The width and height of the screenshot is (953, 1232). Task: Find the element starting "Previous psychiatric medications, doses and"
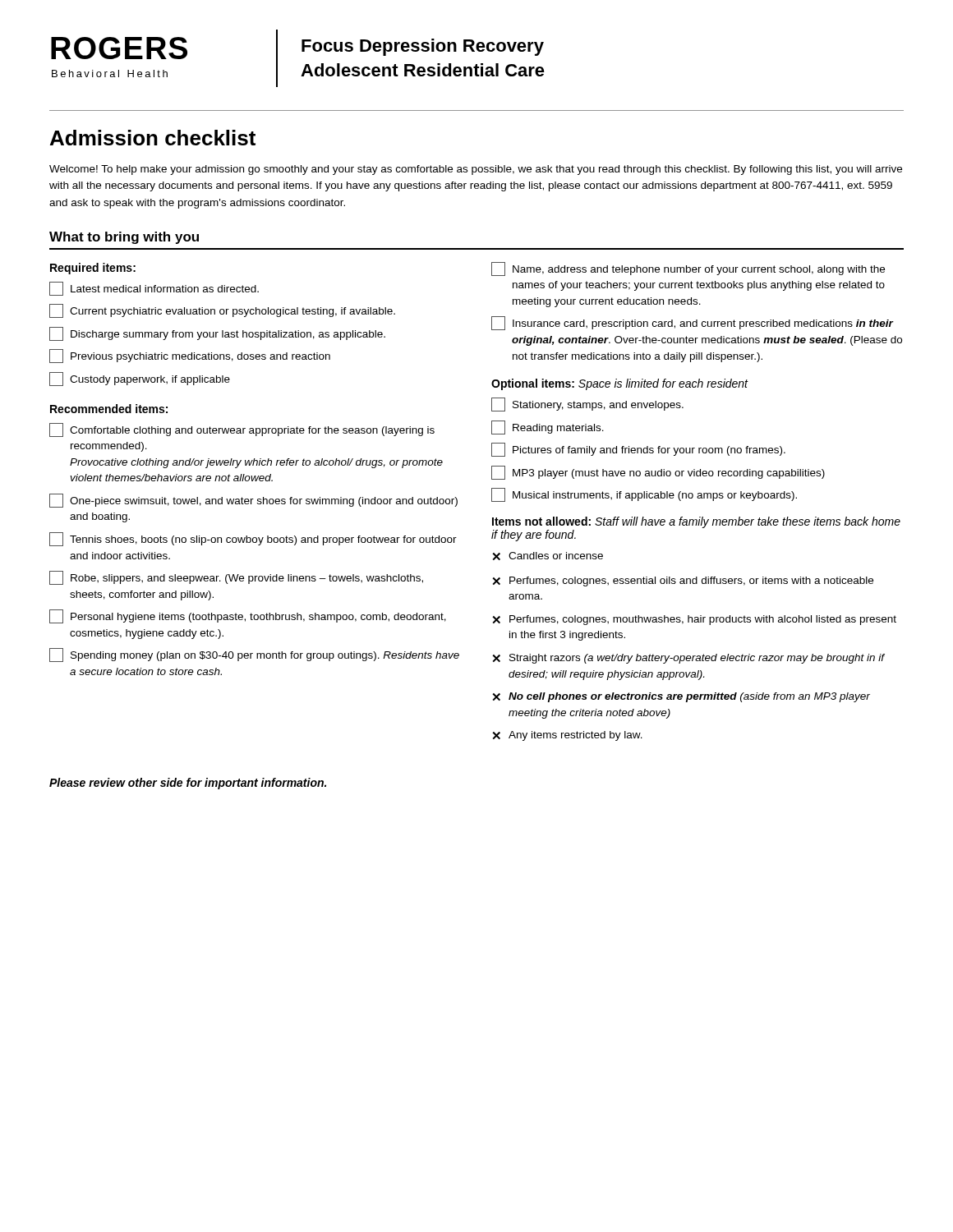(255, 357)
